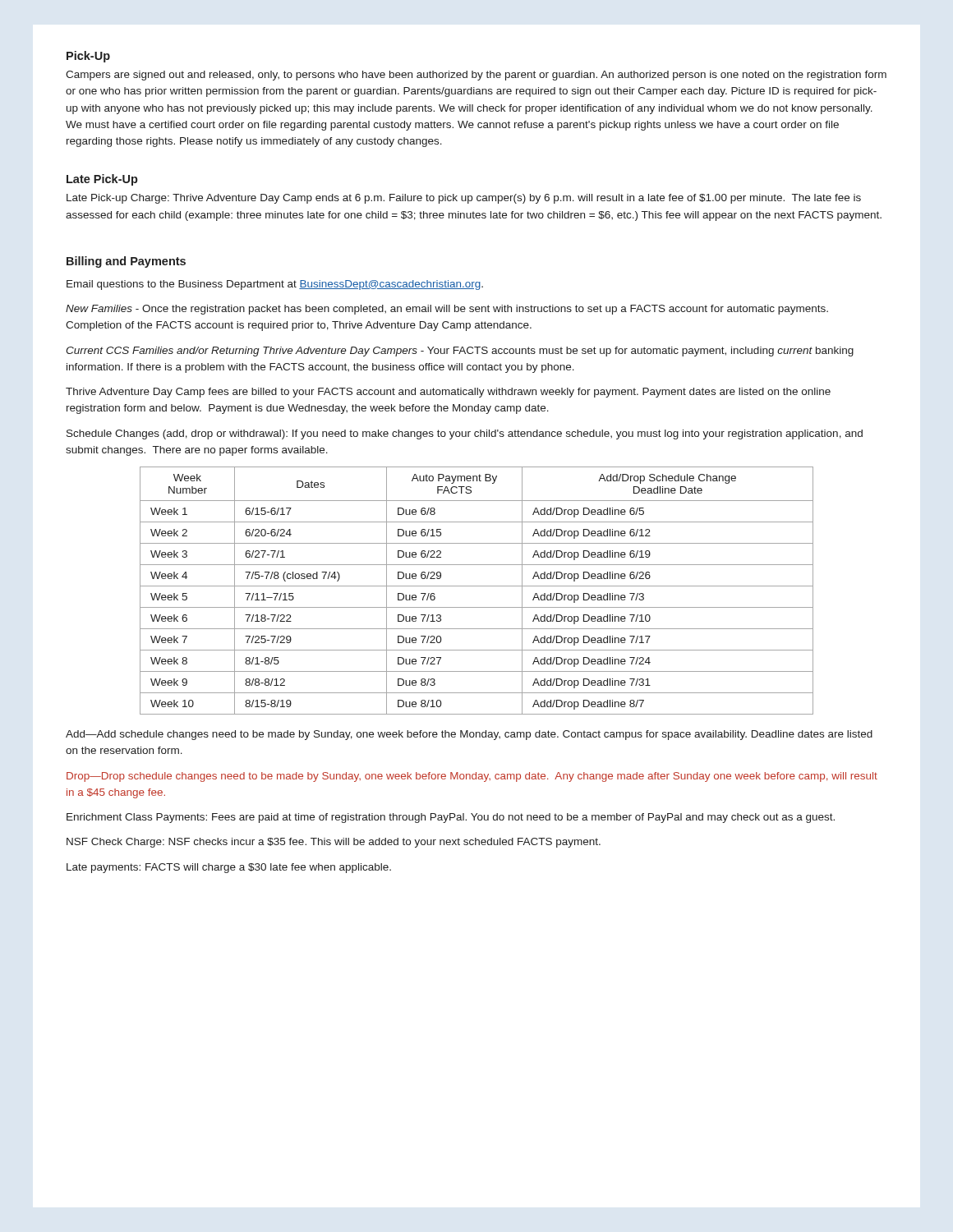The width and height of the screenshot is (953, 1232).
Task: Find the text starting "Late Pick-Up"
Action: tap(102, 179)
